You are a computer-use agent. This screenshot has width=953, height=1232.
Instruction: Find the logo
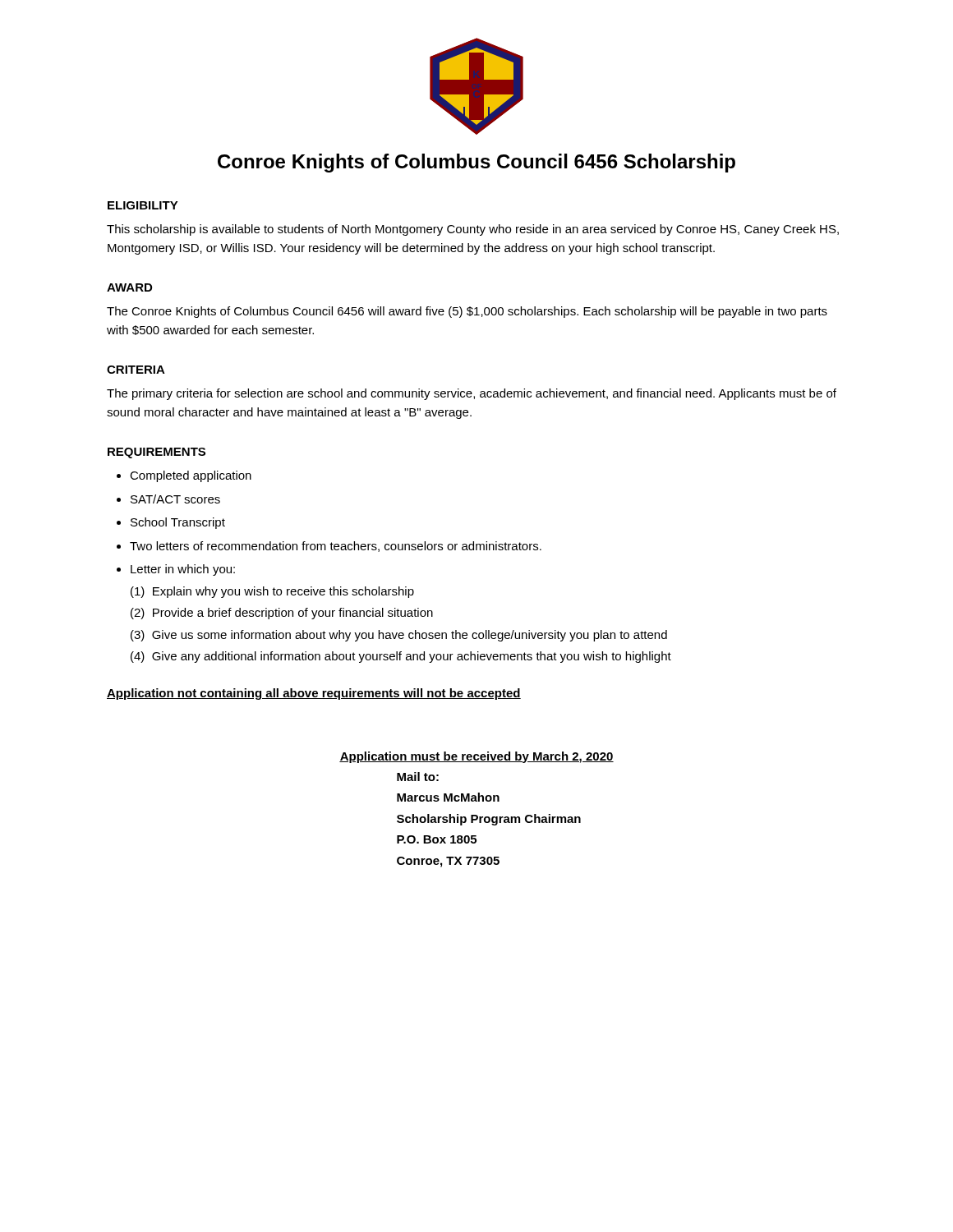click(476, 87)
